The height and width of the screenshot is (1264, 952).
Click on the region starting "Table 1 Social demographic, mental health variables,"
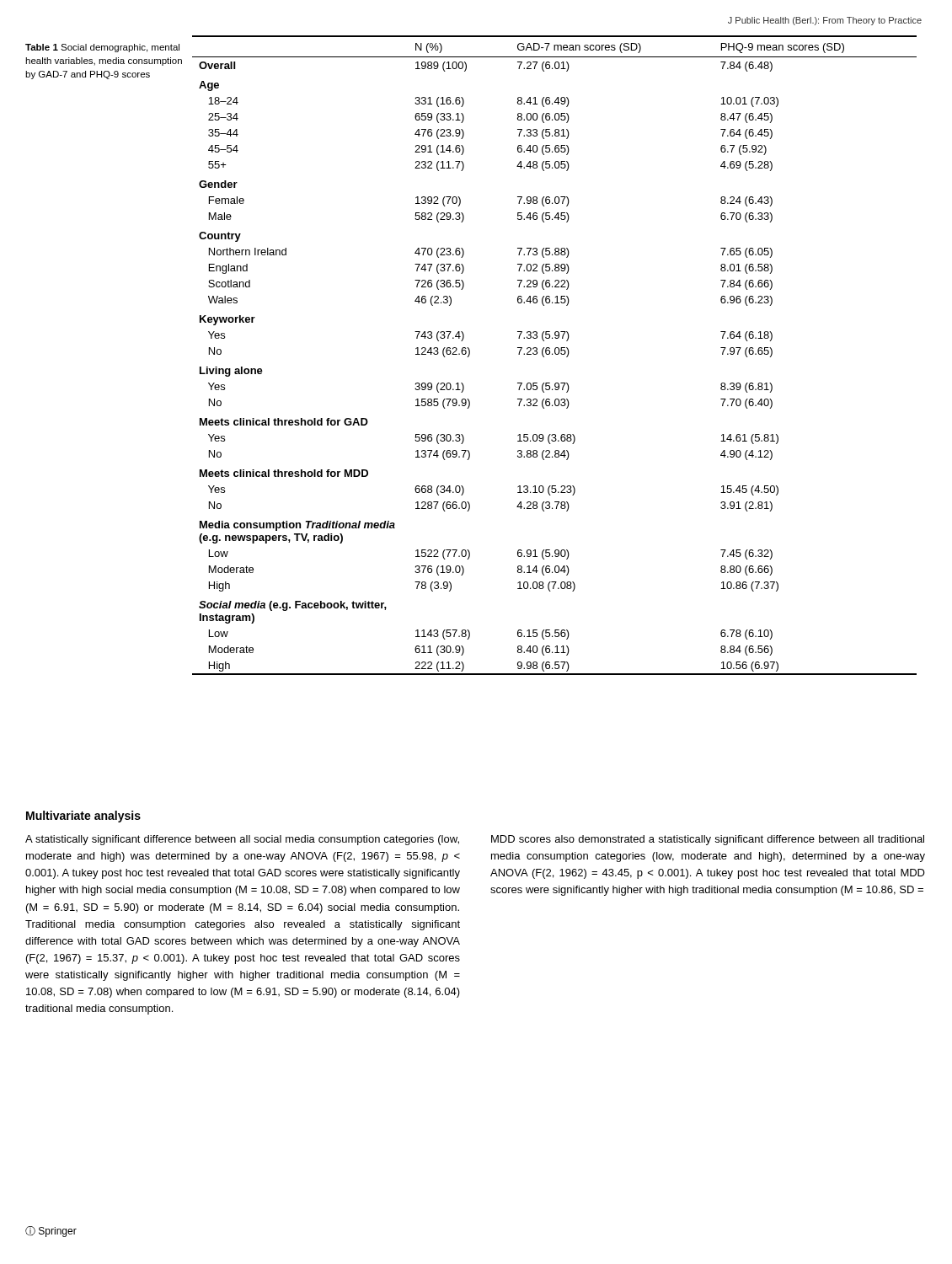point(104,61)
